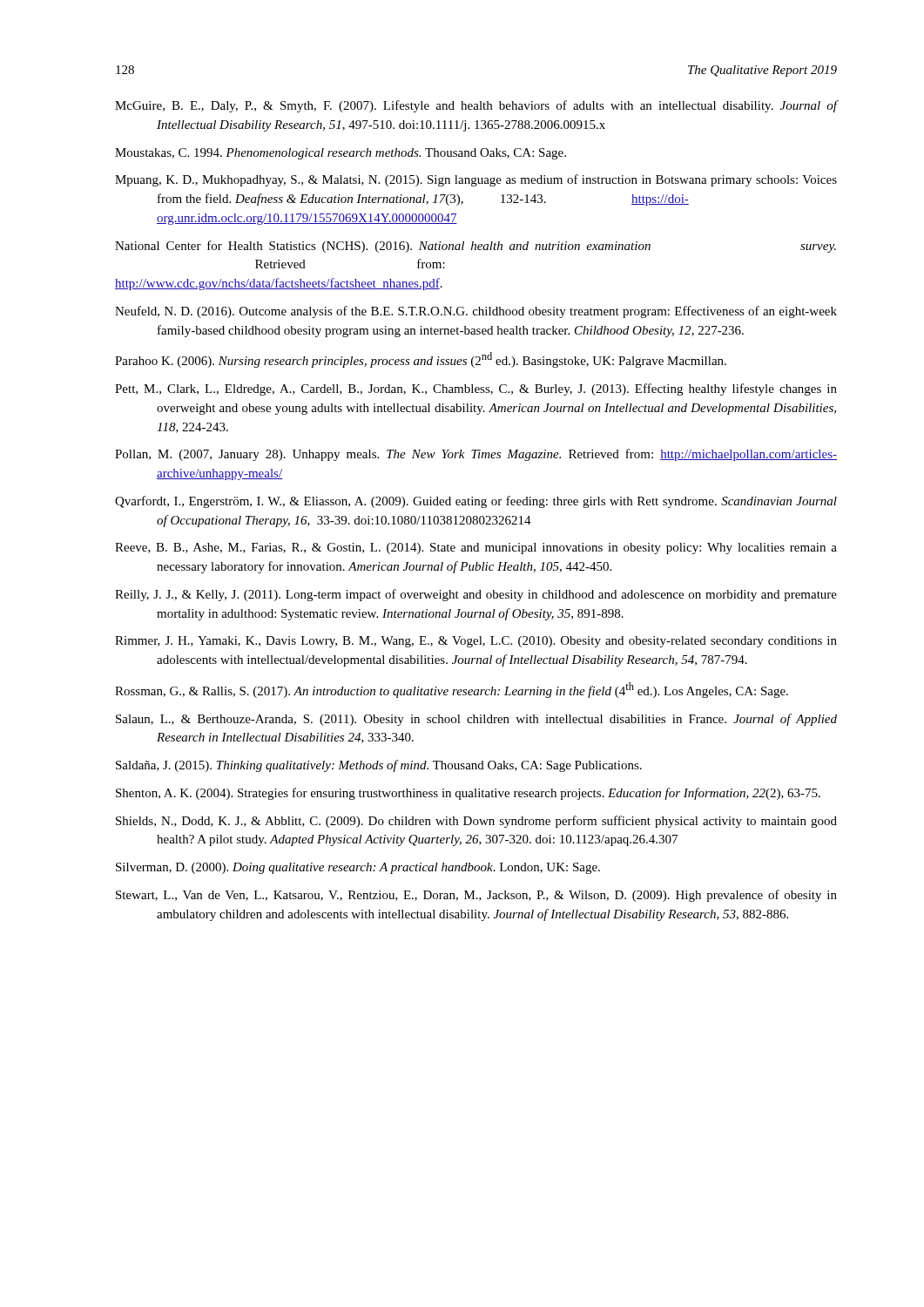Select the text block starting "Salaun, L., & Berthouze-Aranda, S. (2011)."
The width and height of the screenshot is (924, 1307).
pos(476,728)
